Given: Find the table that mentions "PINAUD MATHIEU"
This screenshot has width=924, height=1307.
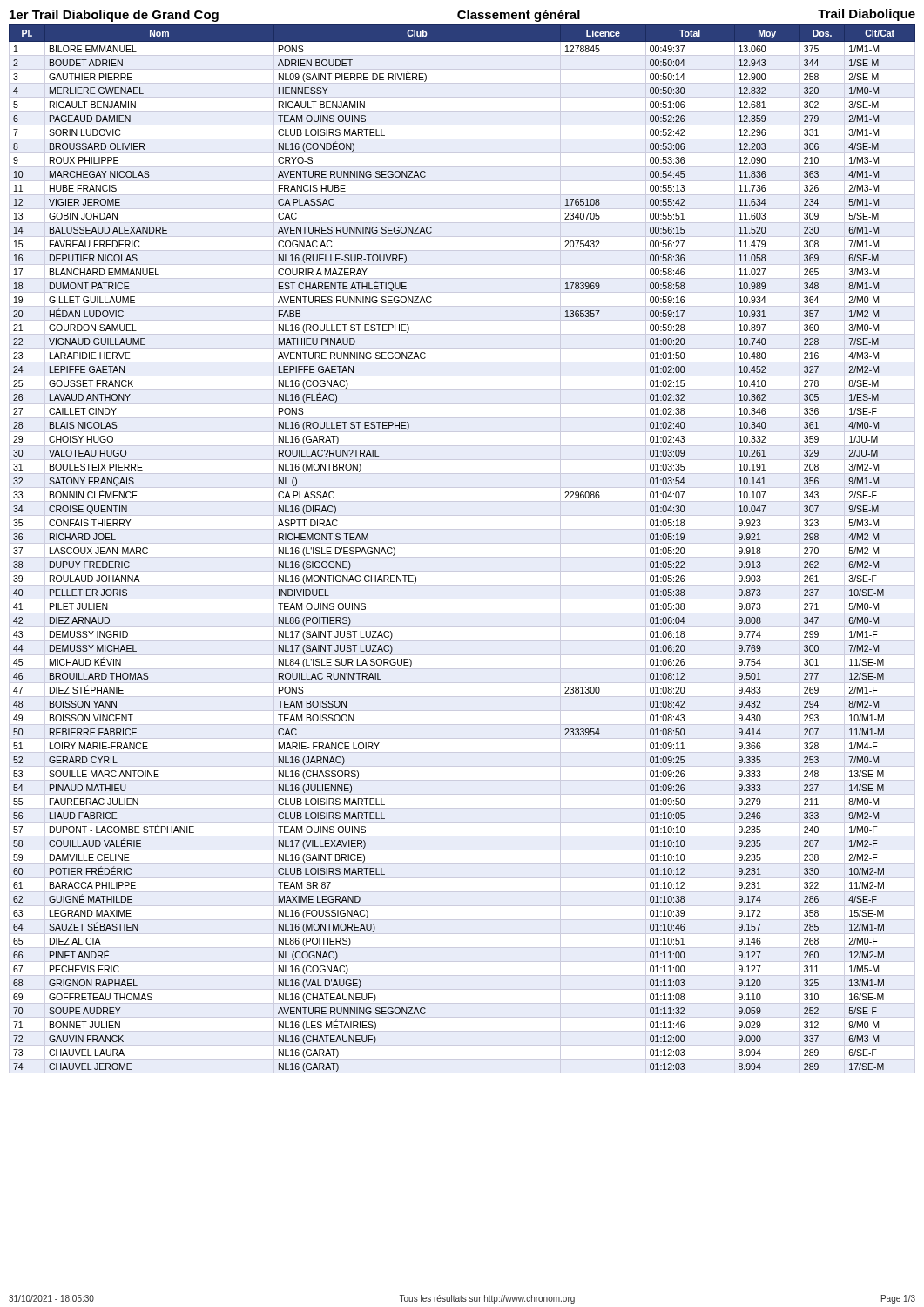Looking at the screenshot, I should (462, 549).
